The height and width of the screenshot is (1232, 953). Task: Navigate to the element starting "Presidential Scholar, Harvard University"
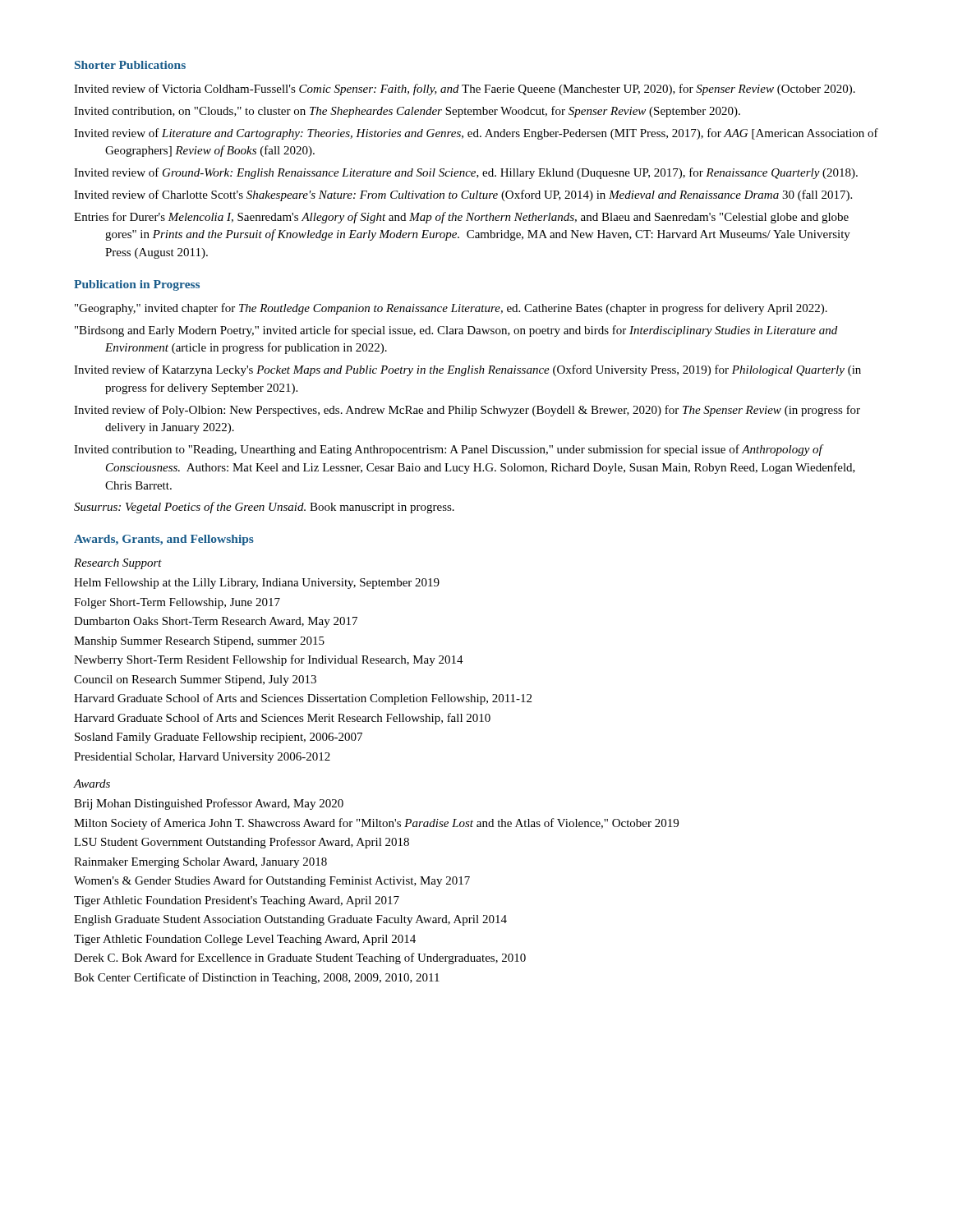pyautogui.click(x=202, y=756)
